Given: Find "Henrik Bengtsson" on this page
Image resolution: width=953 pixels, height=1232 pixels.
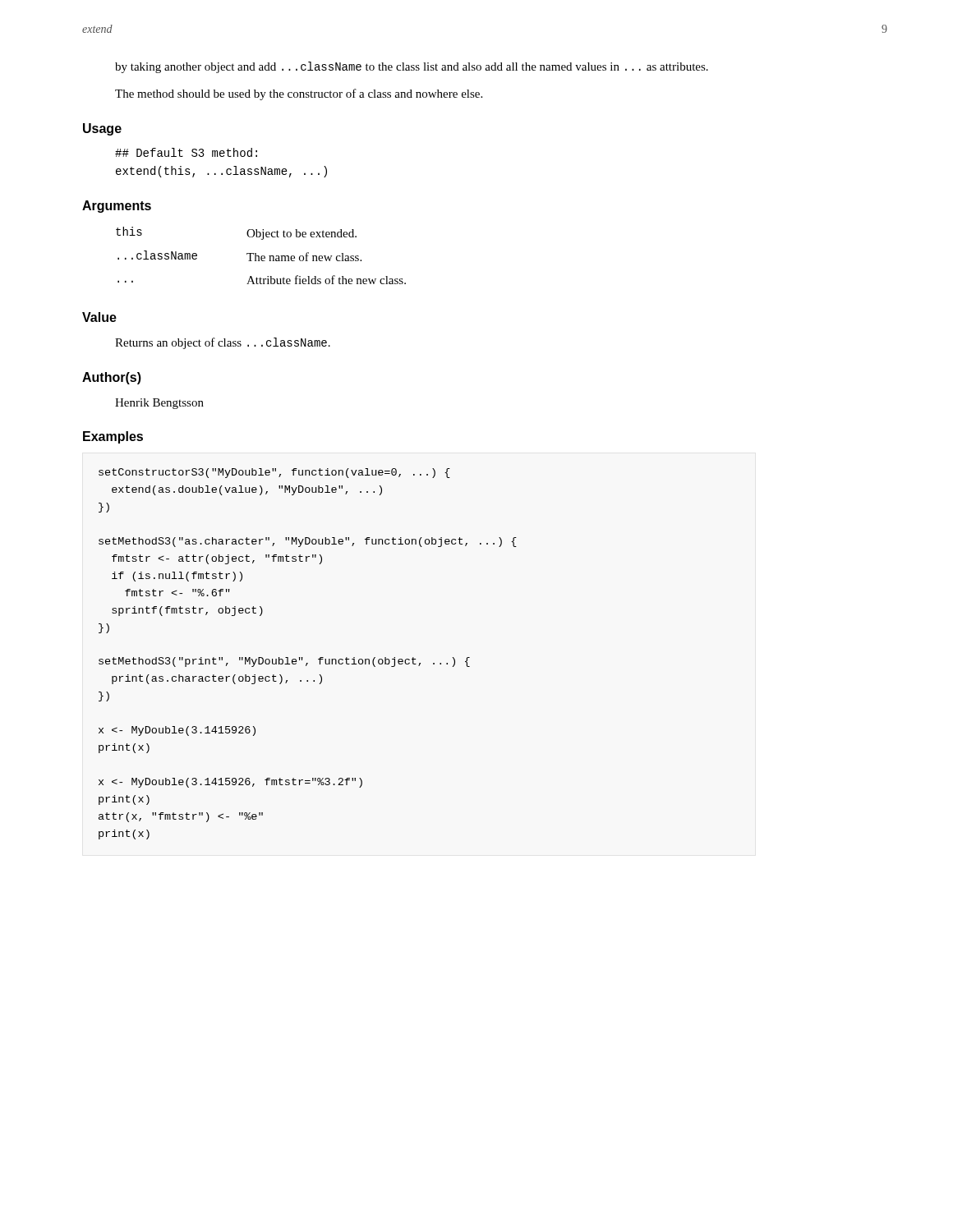Looking at the screenshot, I should (159, 404).
